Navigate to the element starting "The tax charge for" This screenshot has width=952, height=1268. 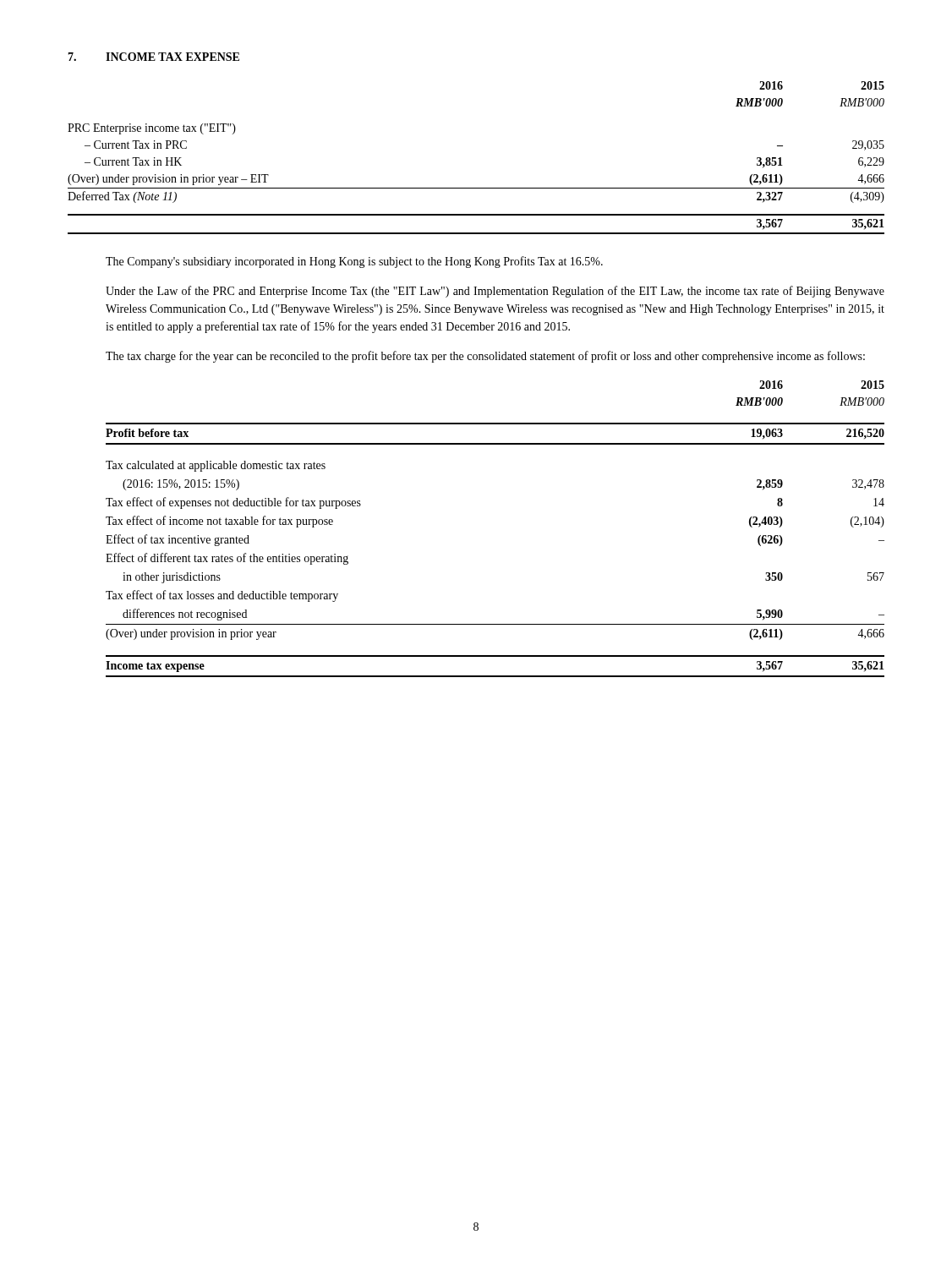(495, 356)
